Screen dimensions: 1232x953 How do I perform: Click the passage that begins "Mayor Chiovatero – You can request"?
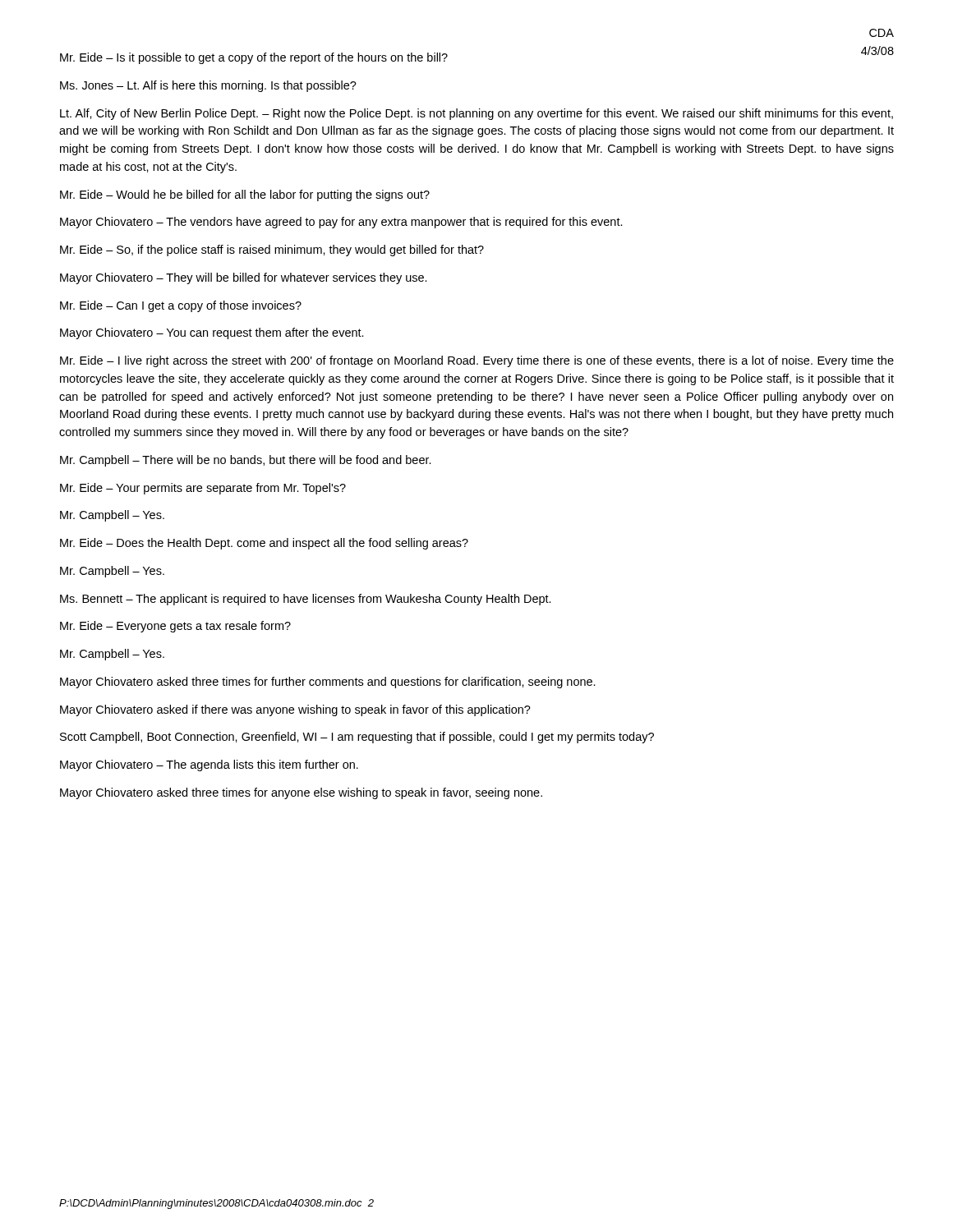212,333
